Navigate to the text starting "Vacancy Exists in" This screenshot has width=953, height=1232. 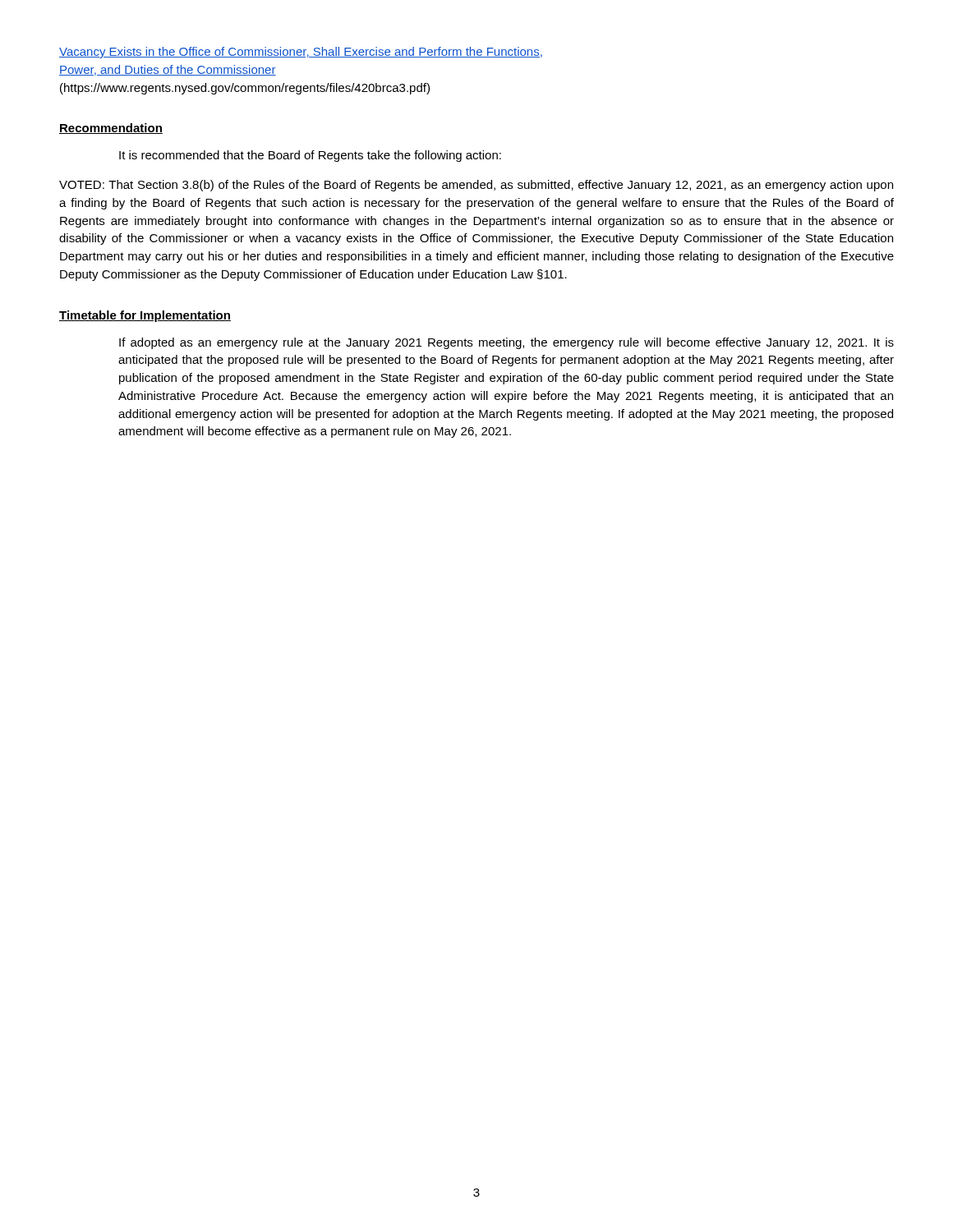click(301, 53)
